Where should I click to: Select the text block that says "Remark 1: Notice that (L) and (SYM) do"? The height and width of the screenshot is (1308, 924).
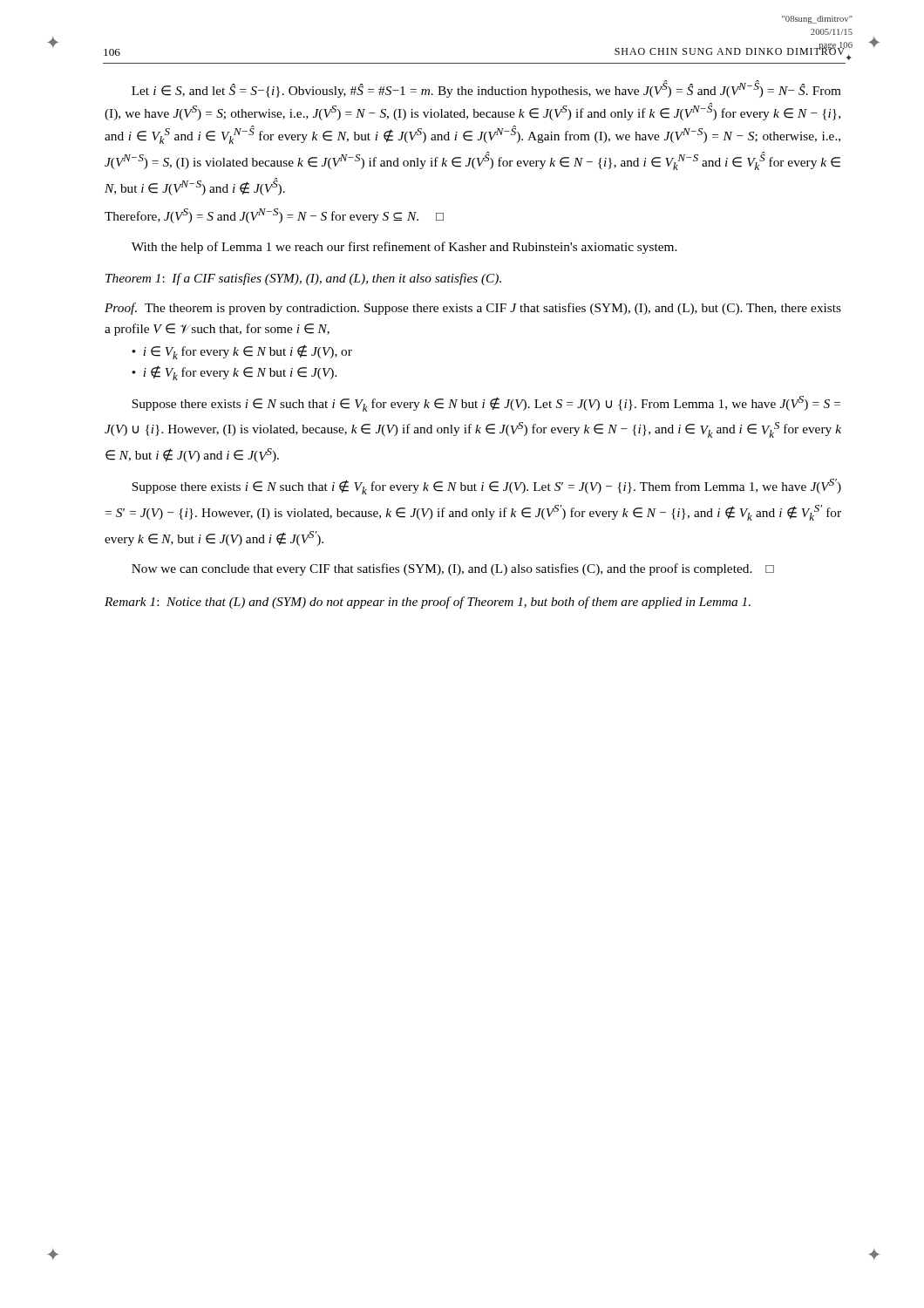473,601
